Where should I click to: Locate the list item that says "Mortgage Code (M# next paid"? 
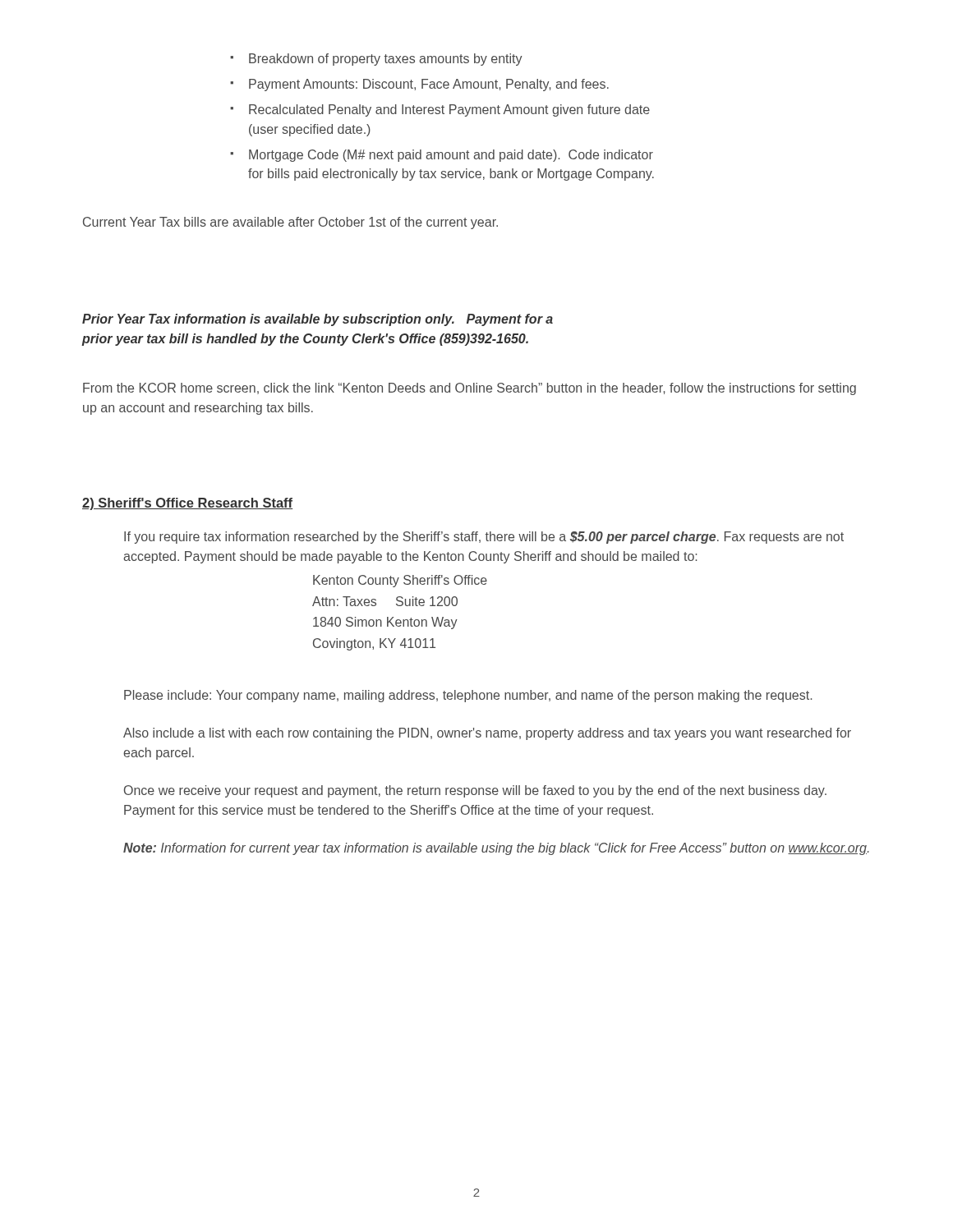[451, 164]
